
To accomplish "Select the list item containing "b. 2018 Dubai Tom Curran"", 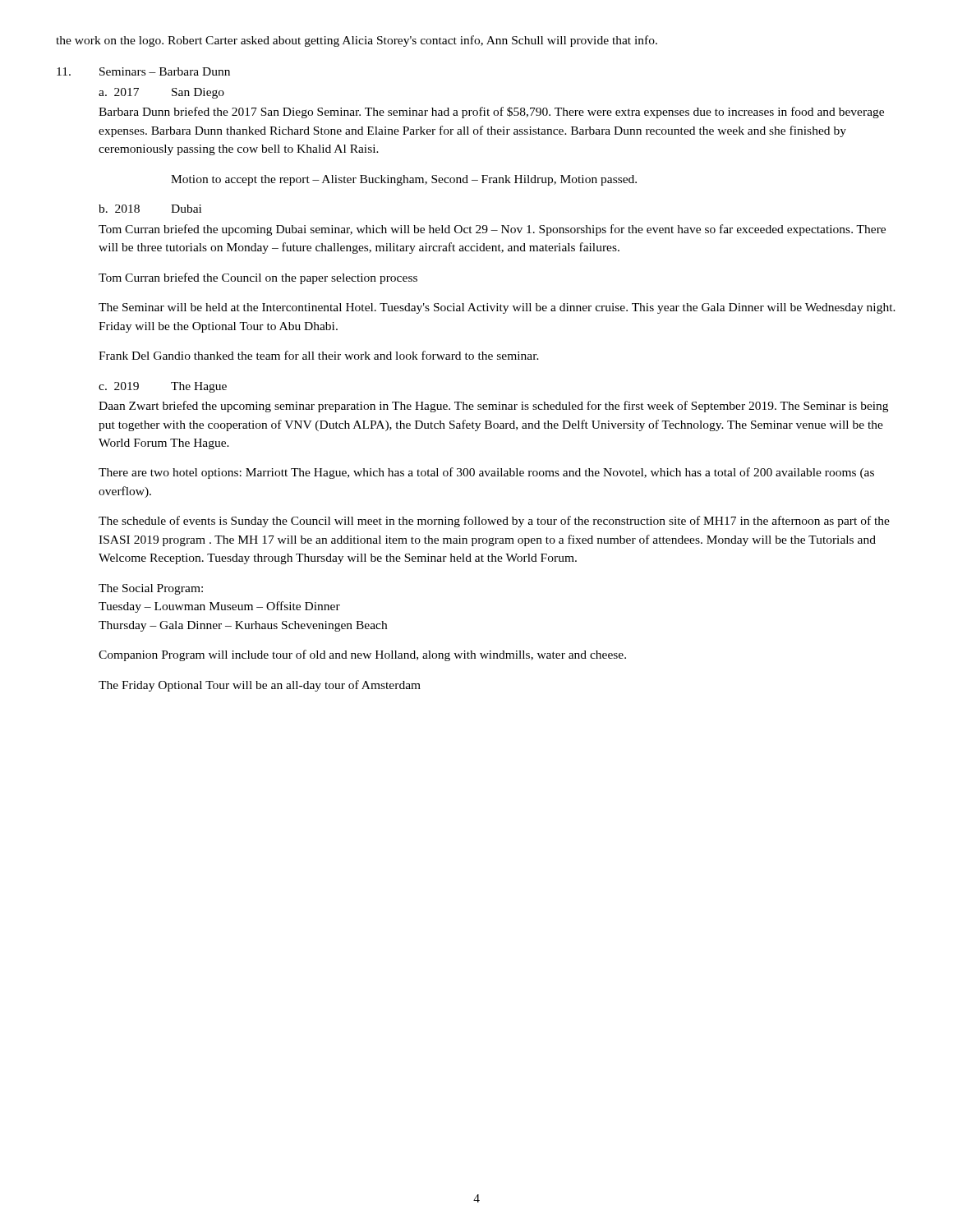I will 498,228.
